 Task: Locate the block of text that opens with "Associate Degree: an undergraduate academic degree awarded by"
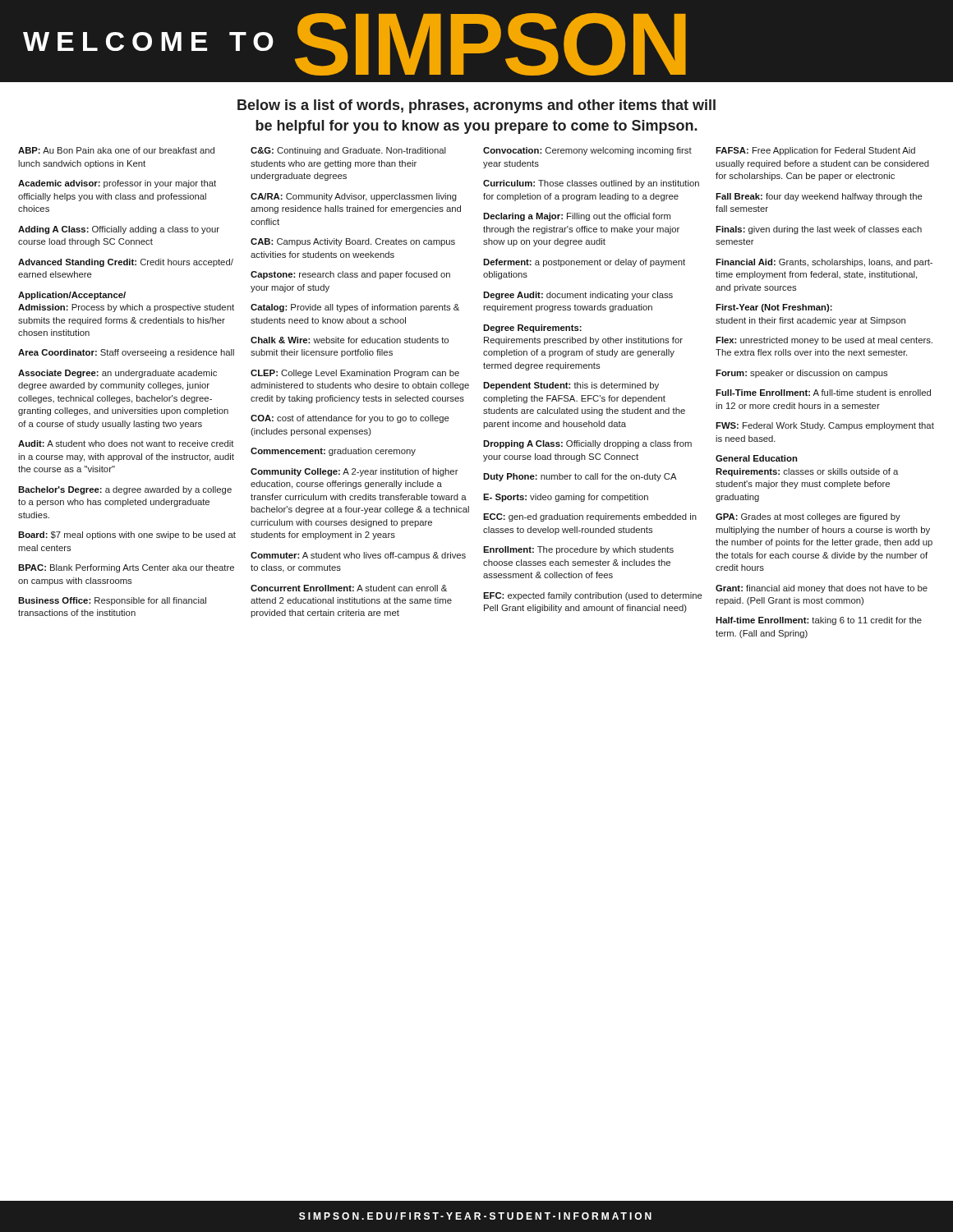tap(123, 398)
